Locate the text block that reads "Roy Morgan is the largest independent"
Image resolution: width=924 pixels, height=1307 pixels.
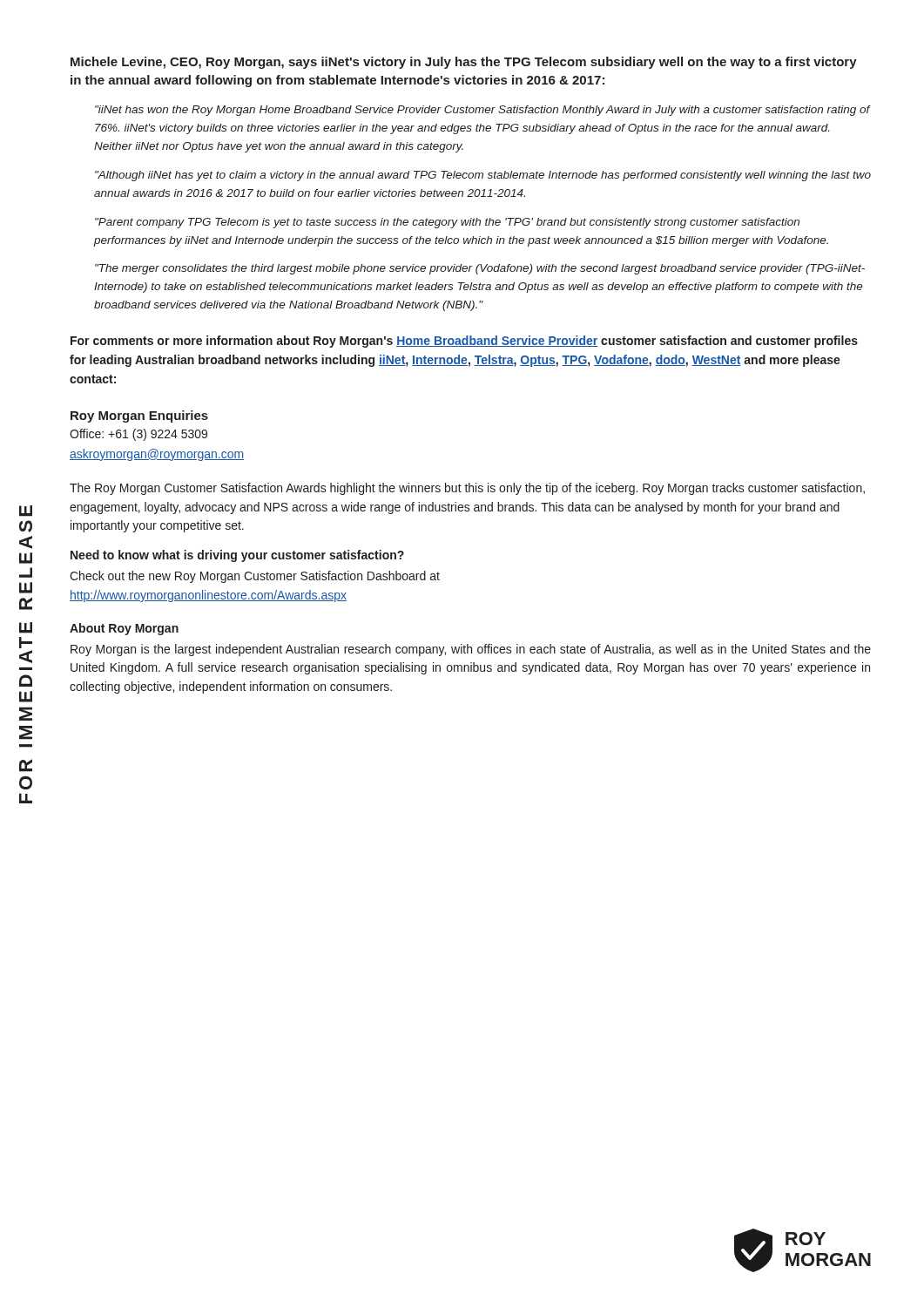pos(470,668)
